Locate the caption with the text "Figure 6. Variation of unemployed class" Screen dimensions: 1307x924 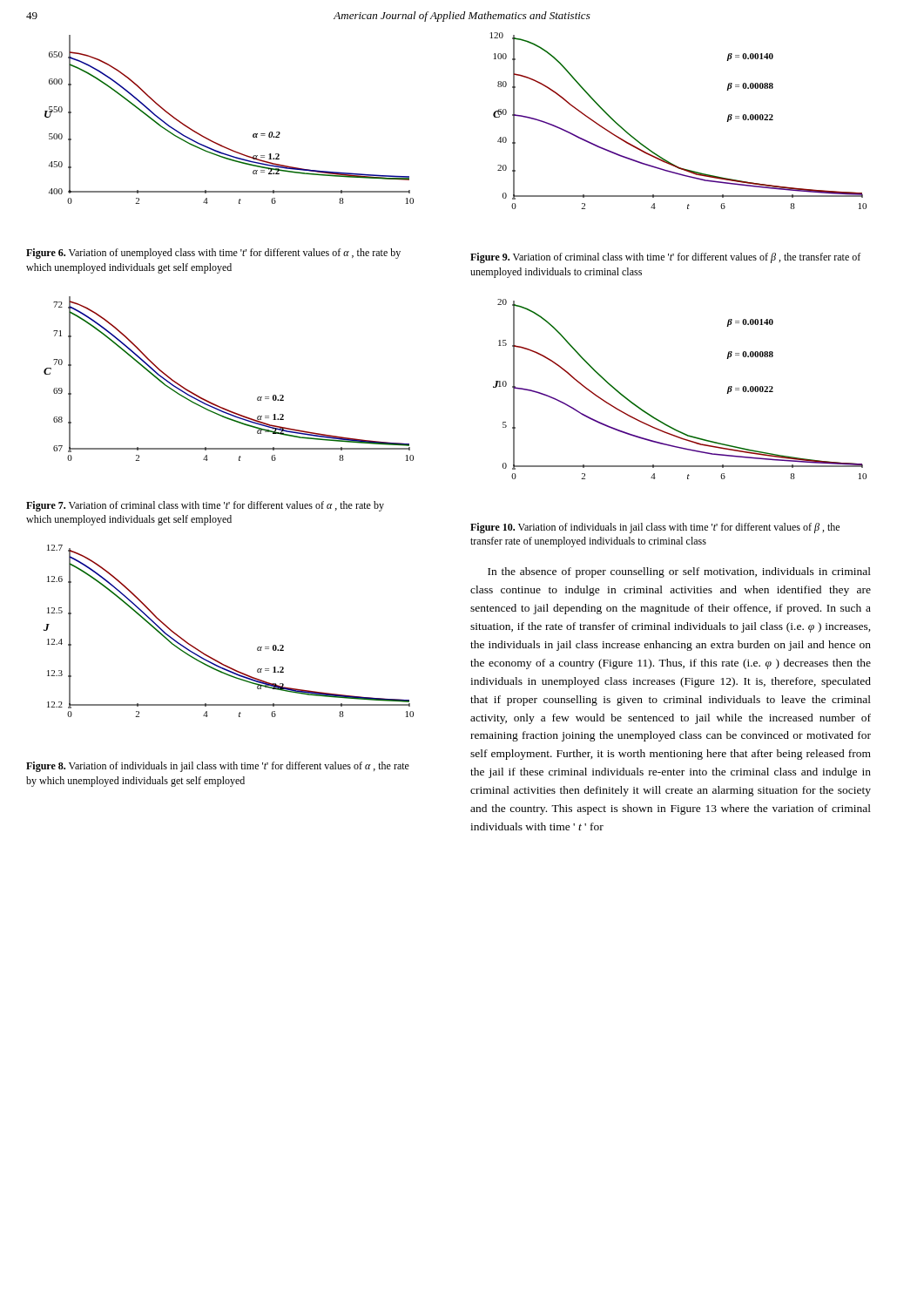[x=213, y=260]
